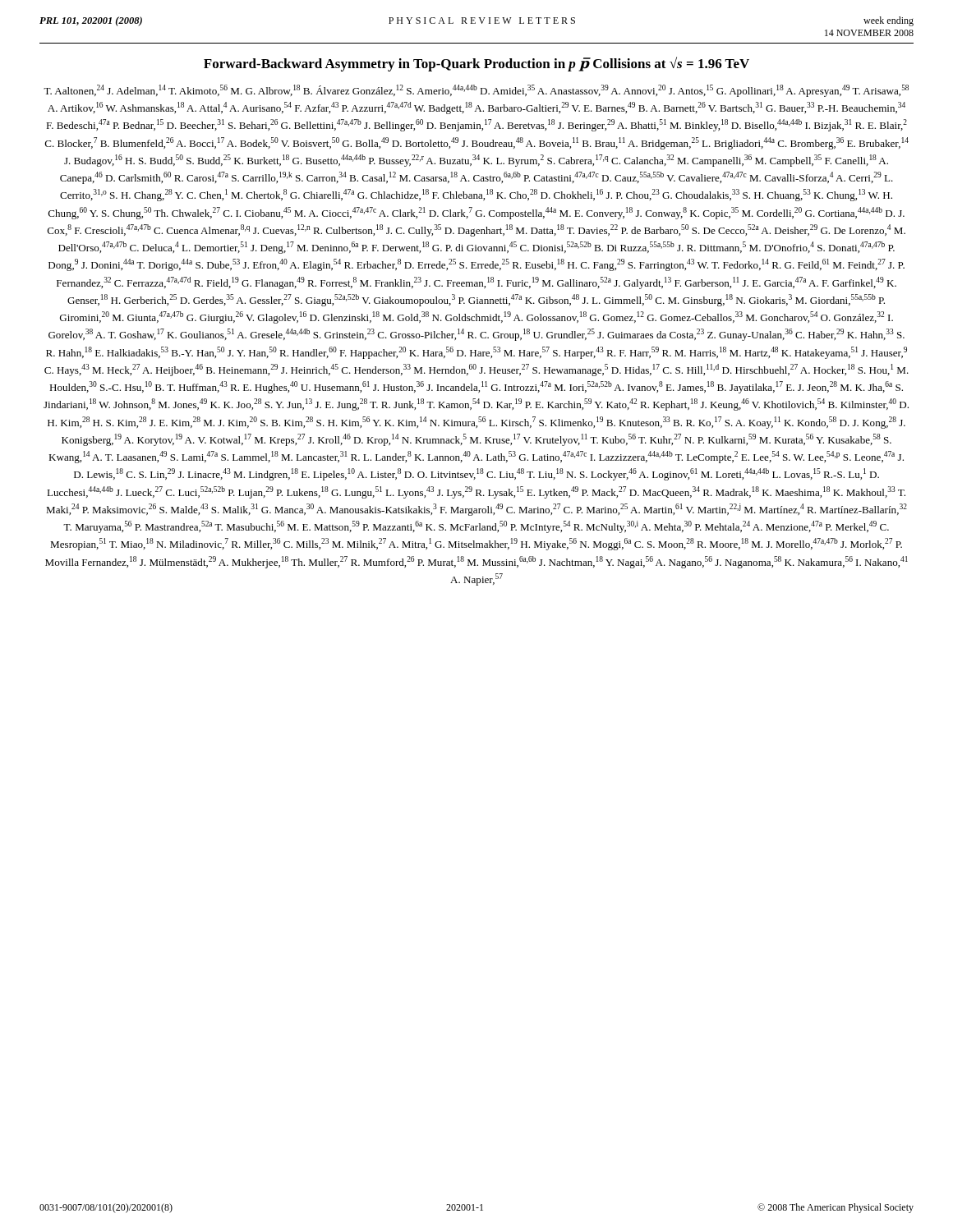953x1232 pixels.
Task: Find the title on this page that starts "Forward-Backward Asymmetry in"
Action: tap(476, 64)
